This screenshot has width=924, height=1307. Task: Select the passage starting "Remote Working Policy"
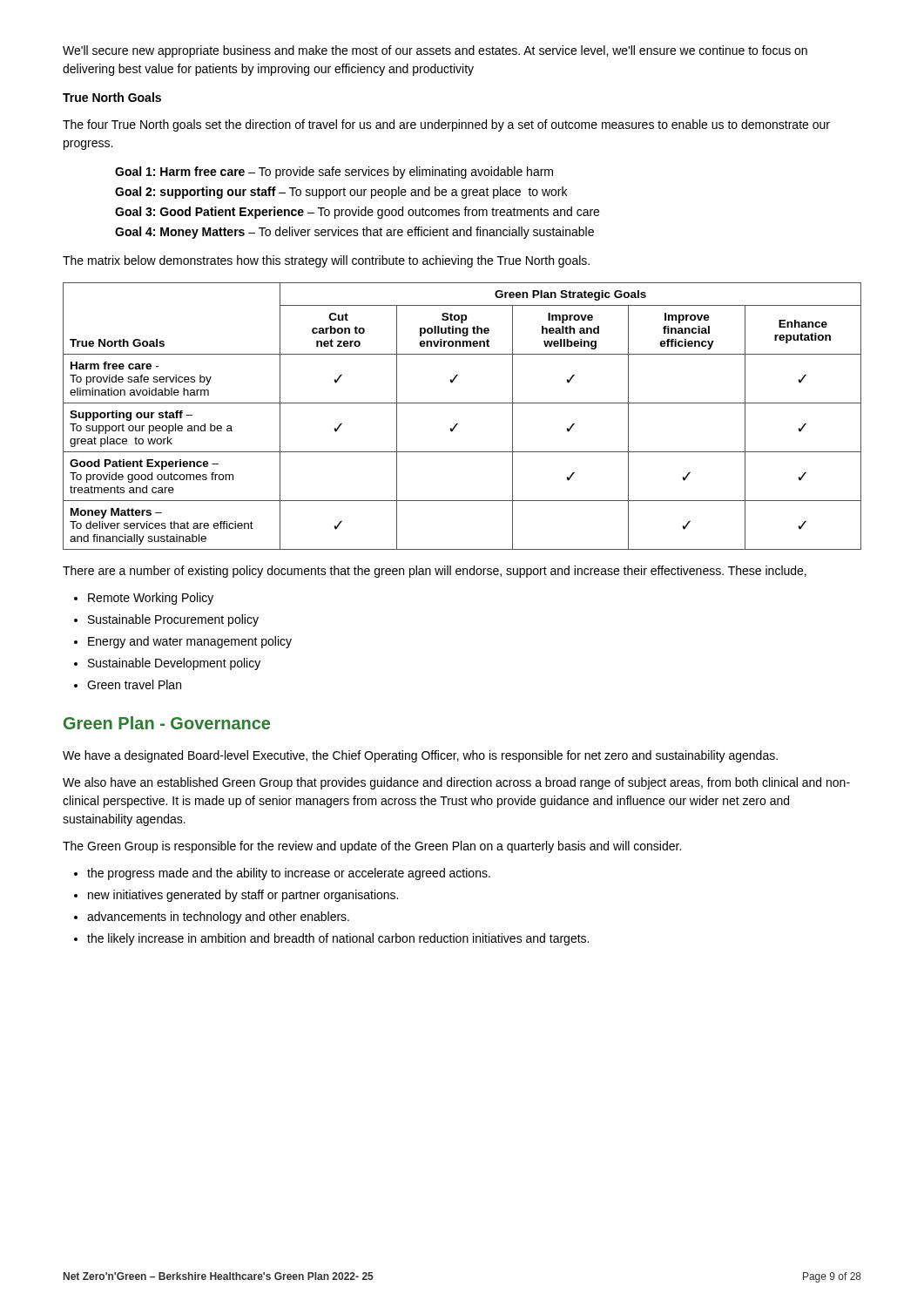[x=150, y=598]
